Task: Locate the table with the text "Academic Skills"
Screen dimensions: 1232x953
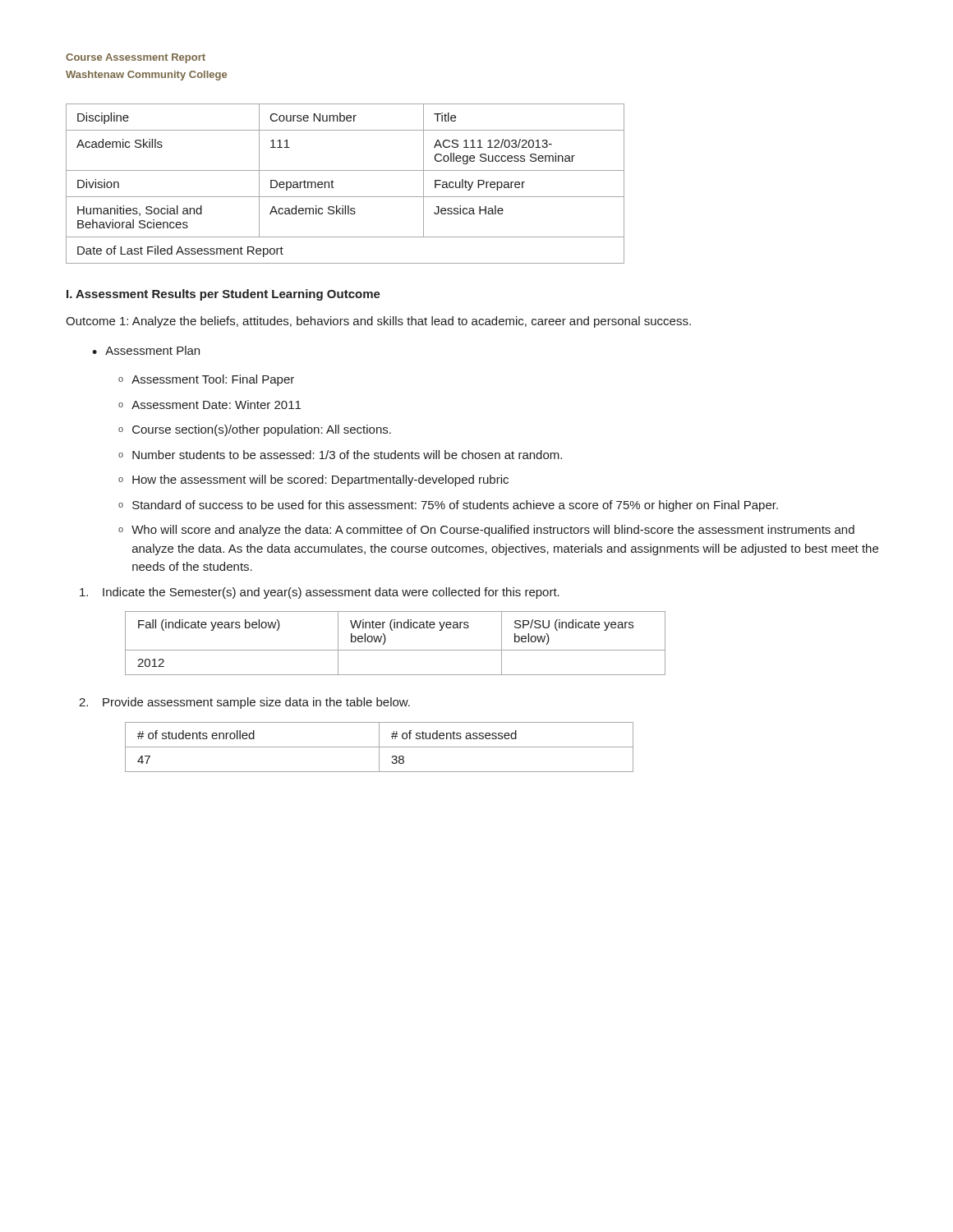Action: tap(476, 183)
